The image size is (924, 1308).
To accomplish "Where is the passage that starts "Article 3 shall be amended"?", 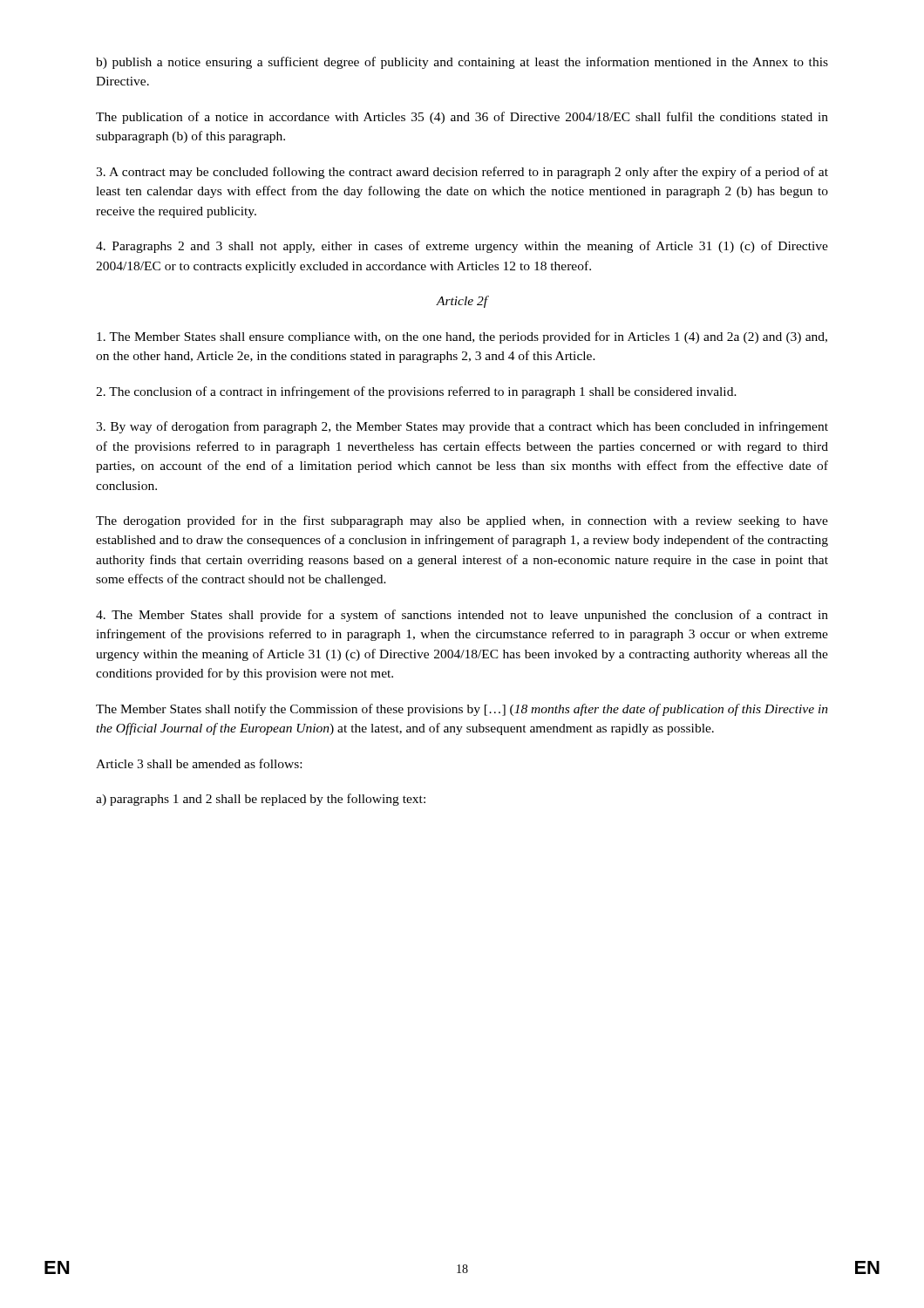I will coord(199,763).
